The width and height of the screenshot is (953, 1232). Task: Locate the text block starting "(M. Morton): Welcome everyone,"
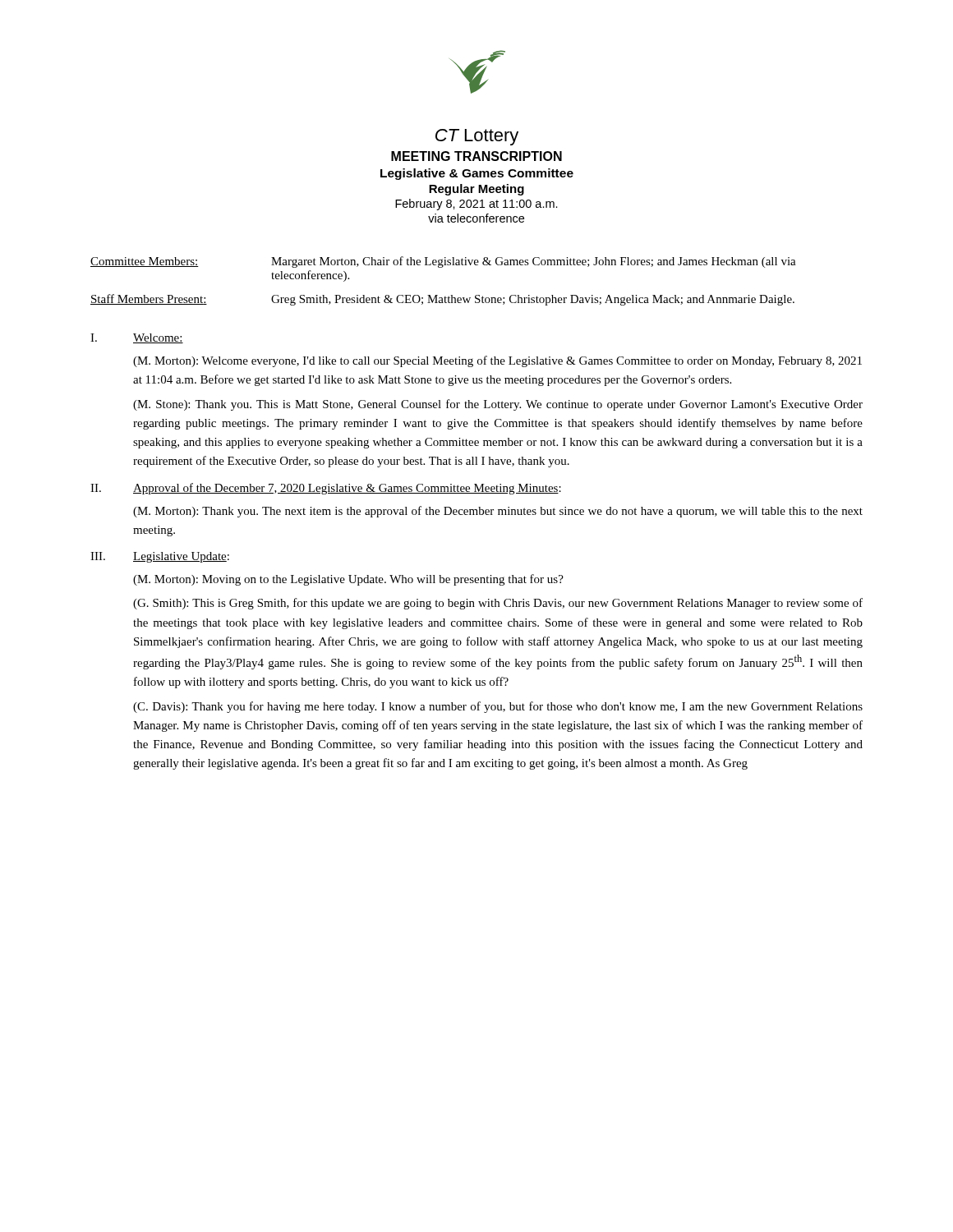(x=498, y=370)
